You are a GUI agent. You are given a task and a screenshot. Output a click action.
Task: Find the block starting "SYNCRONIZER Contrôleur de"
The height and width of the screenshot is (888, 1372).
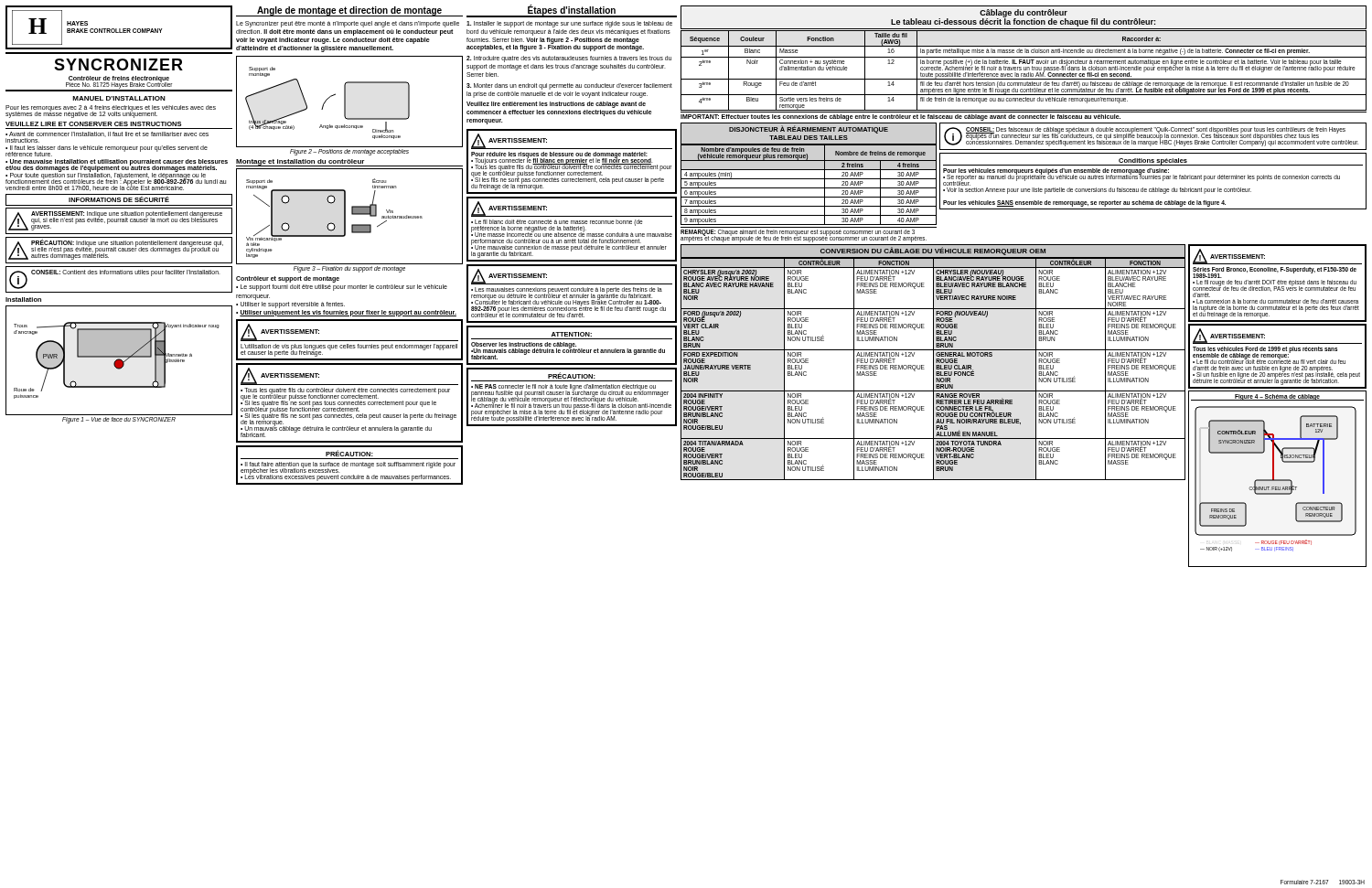[119, 72]
